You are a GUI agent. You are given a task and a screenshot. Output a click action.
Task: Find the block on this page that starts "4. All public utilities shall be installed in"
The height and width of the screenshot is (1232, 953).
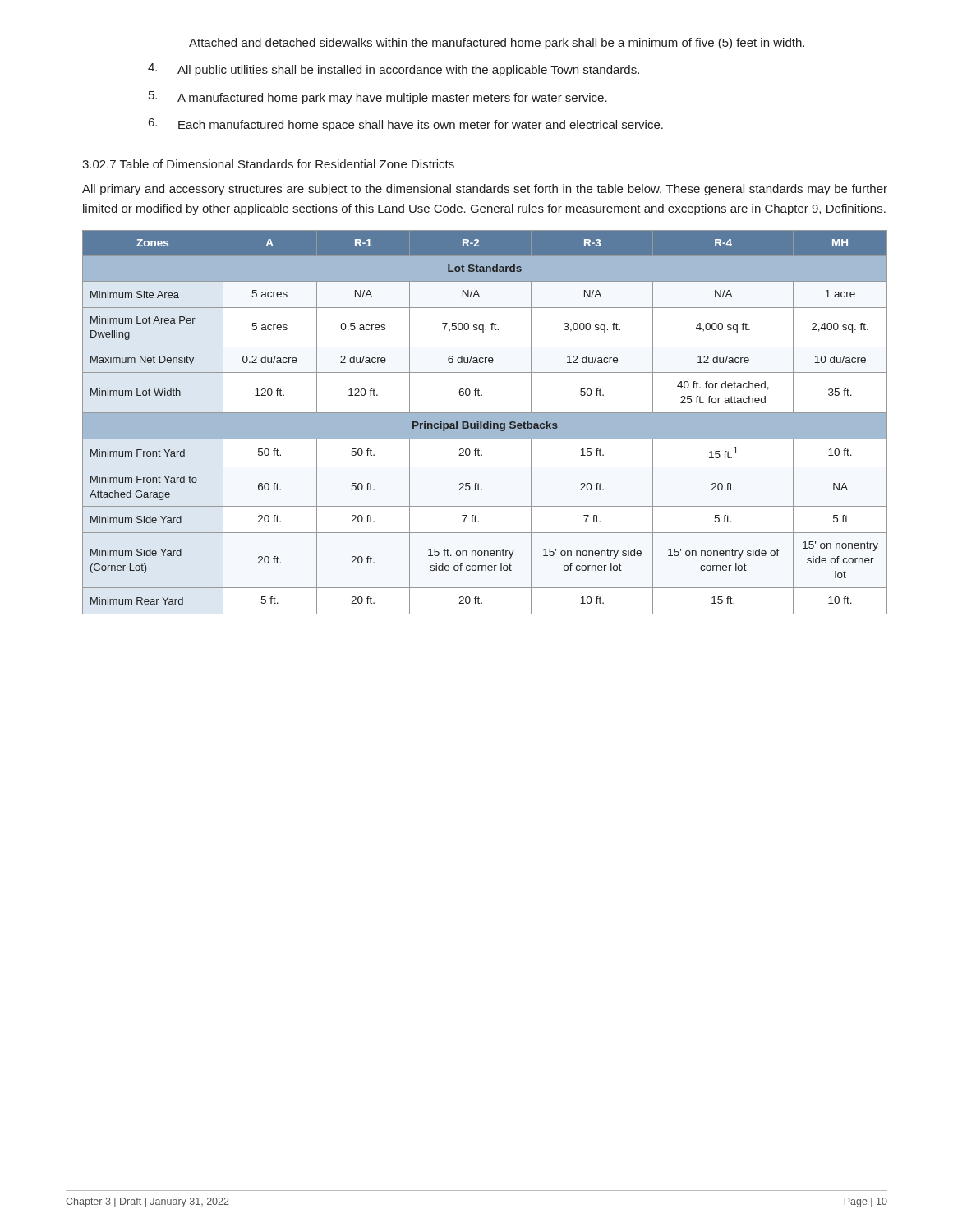pos(394,70)
